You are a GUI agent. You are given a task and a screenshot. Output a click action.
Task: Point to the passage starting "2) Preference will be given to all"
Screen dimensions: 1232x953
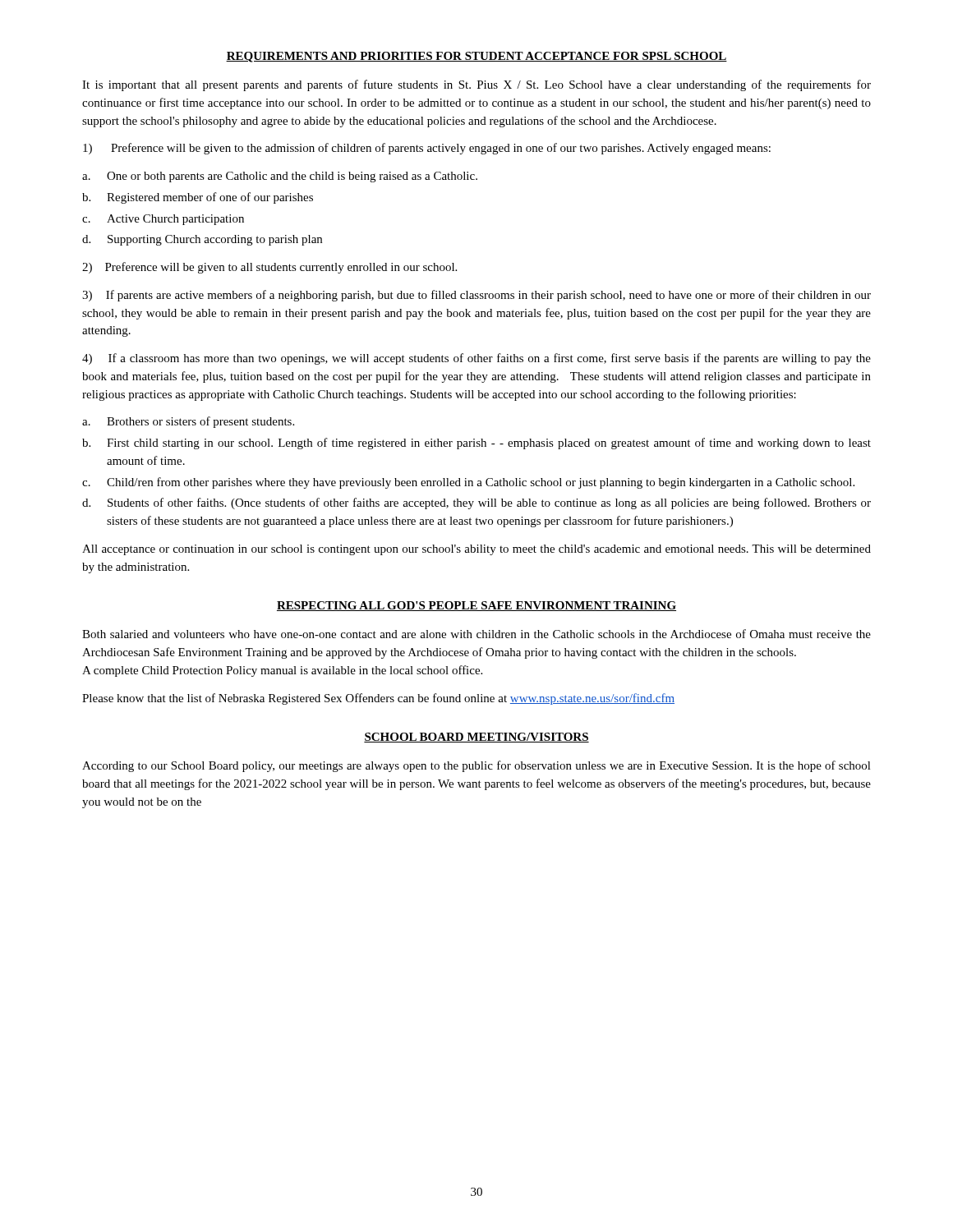[x=270, y=267]
